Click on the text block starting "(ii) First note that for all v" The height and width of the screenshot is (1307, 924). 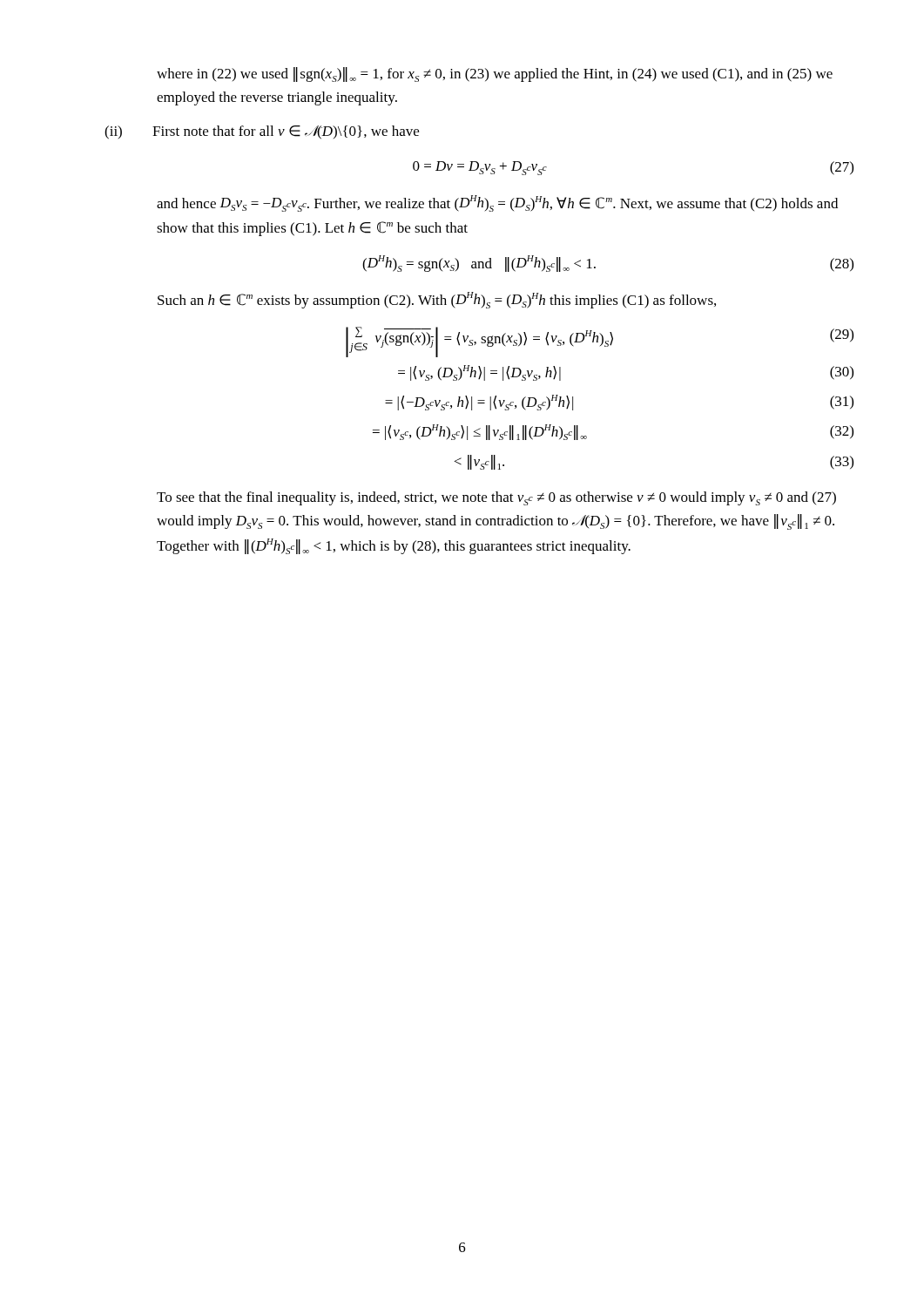[x=262, y=132]
